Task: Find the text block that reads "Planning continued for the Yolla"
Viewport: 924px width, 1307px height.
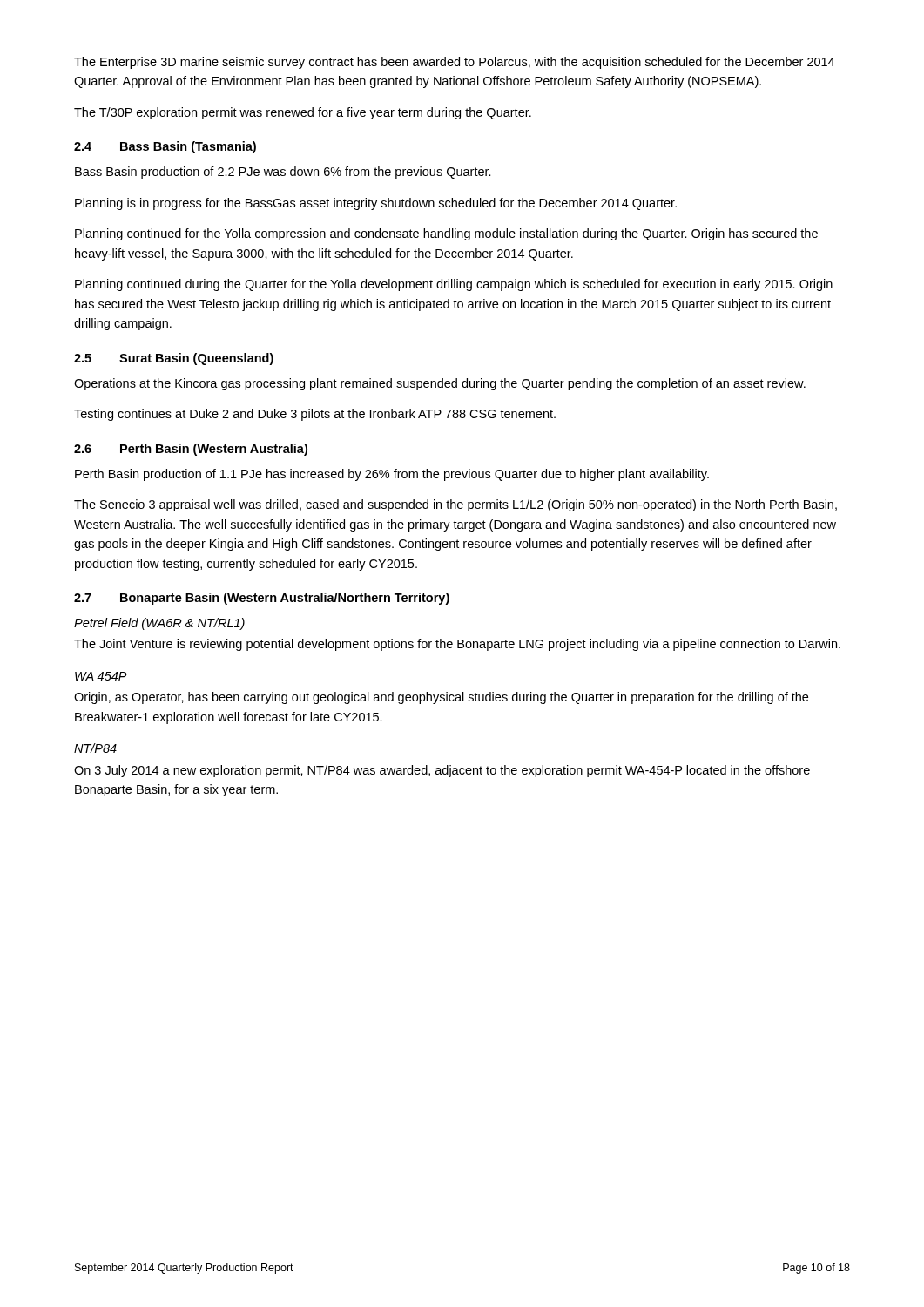Action: (x=446, y=244)
